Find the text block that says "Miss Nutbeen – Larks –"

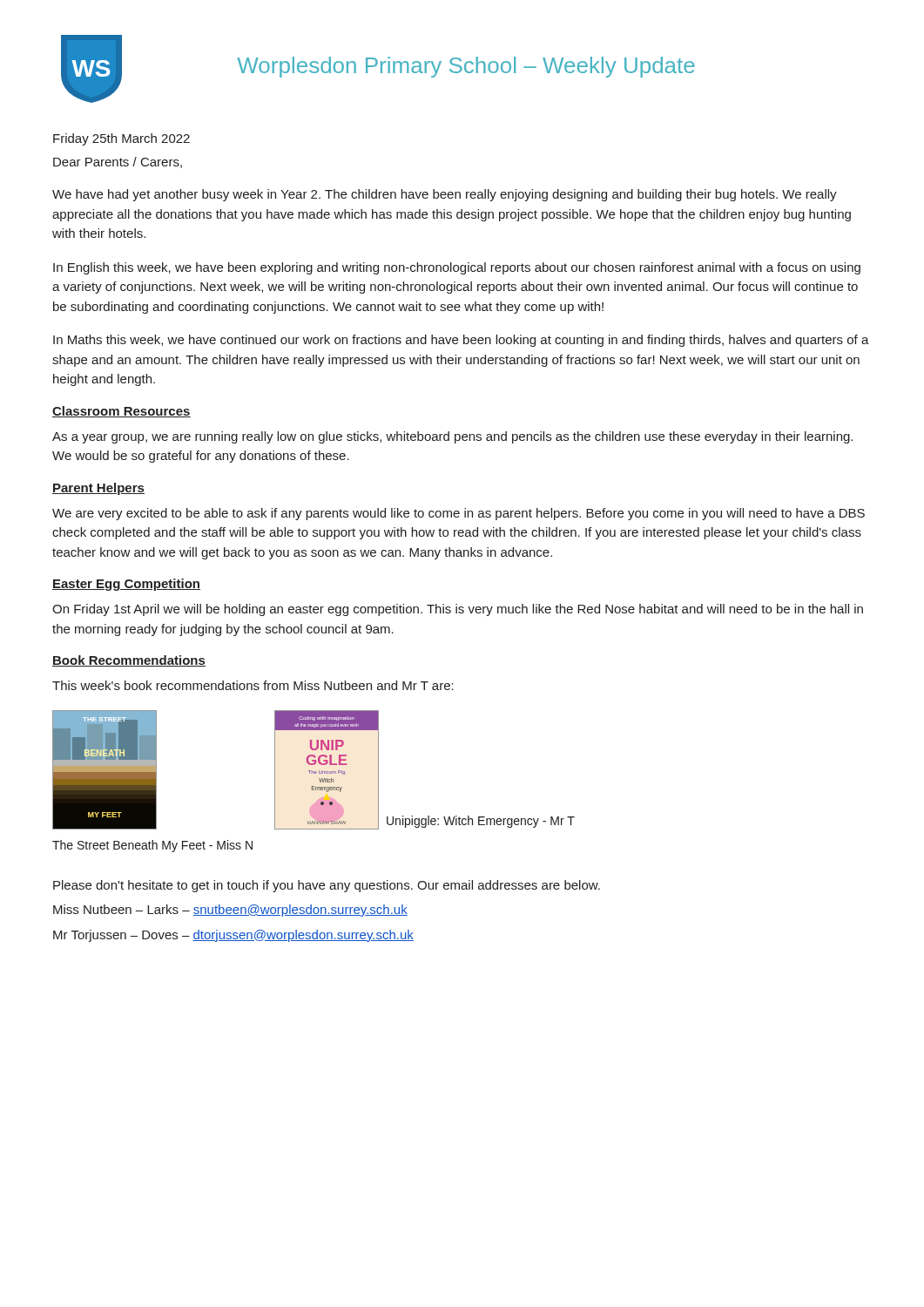[x=230, y=909]
